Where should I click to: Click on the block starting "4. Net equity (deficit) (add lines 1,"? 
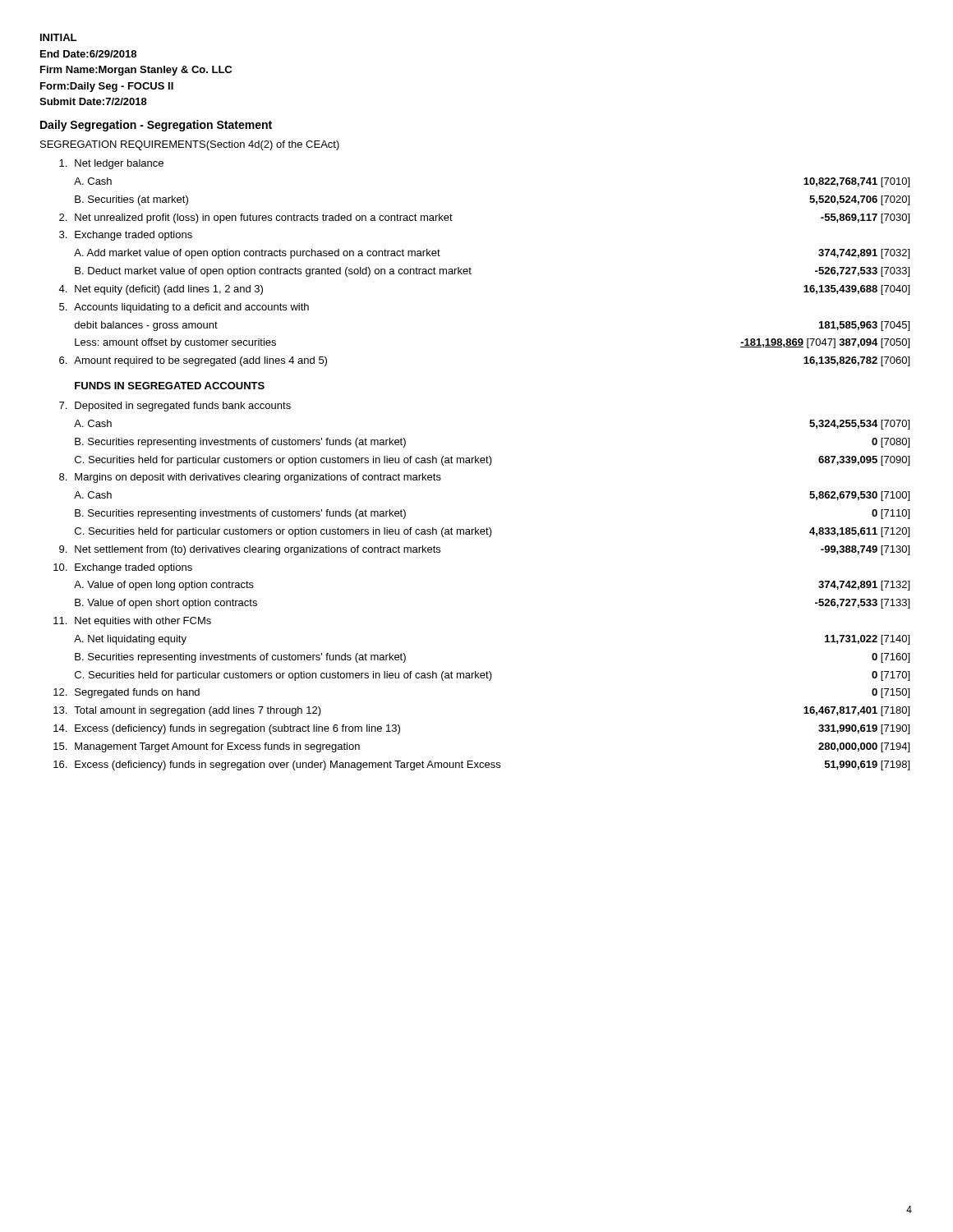click(x=156, y=290)
